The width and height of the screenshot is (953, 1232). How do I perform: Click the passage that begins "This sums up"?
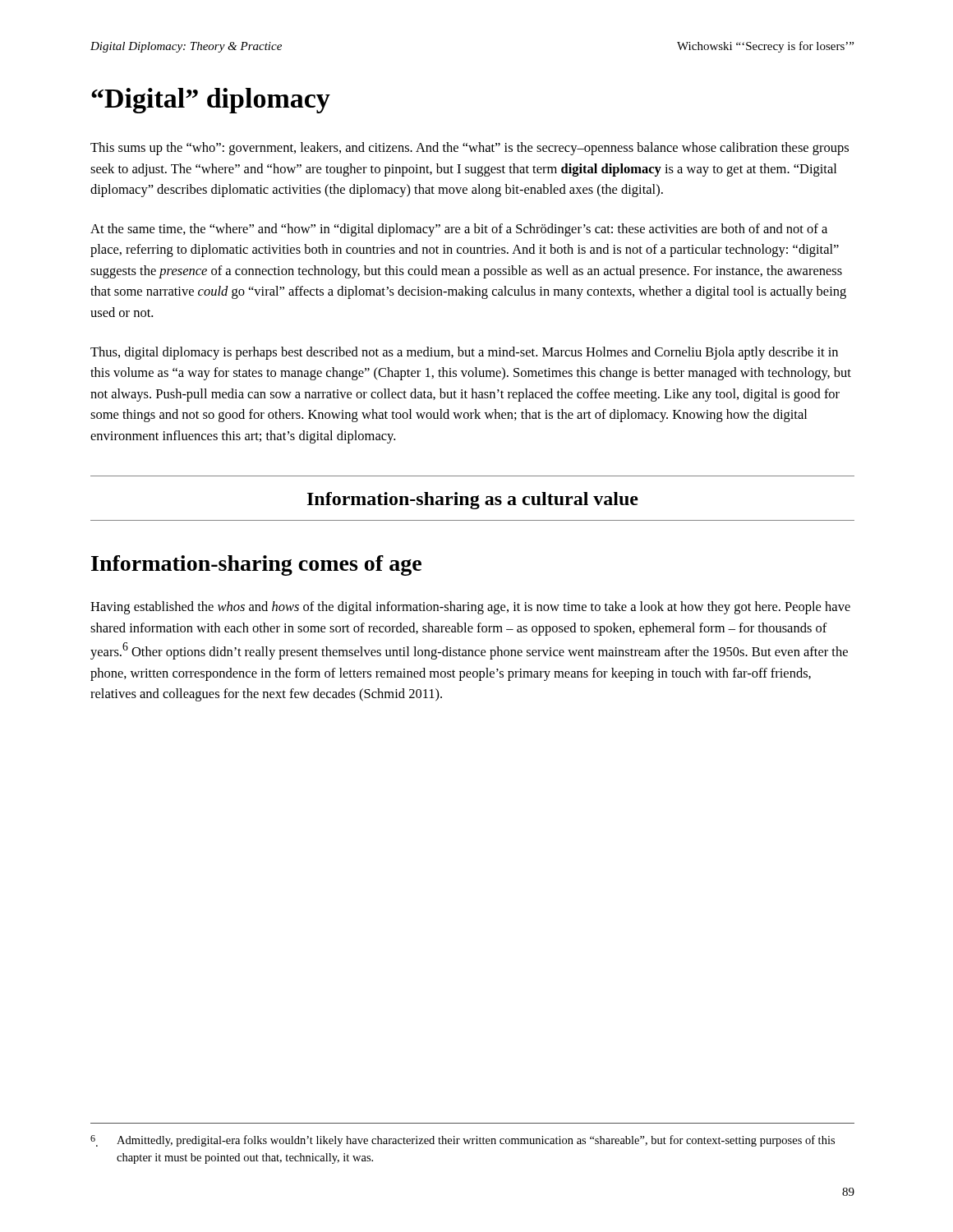pyautogui.click(x=470, y=168)
